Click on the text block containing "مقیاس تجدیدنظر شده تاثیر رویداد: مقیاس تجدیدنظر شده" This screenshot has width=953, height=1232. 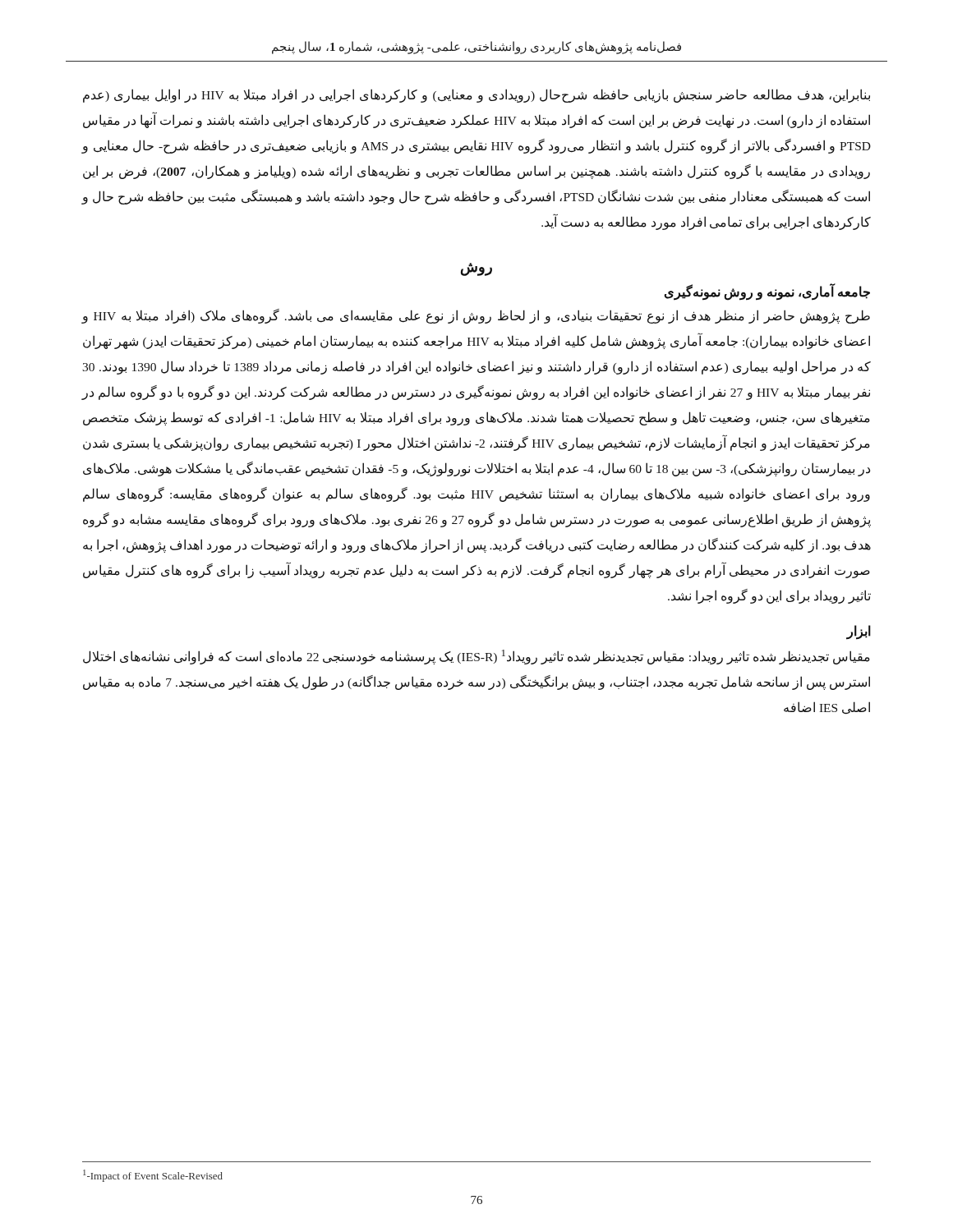476,681
